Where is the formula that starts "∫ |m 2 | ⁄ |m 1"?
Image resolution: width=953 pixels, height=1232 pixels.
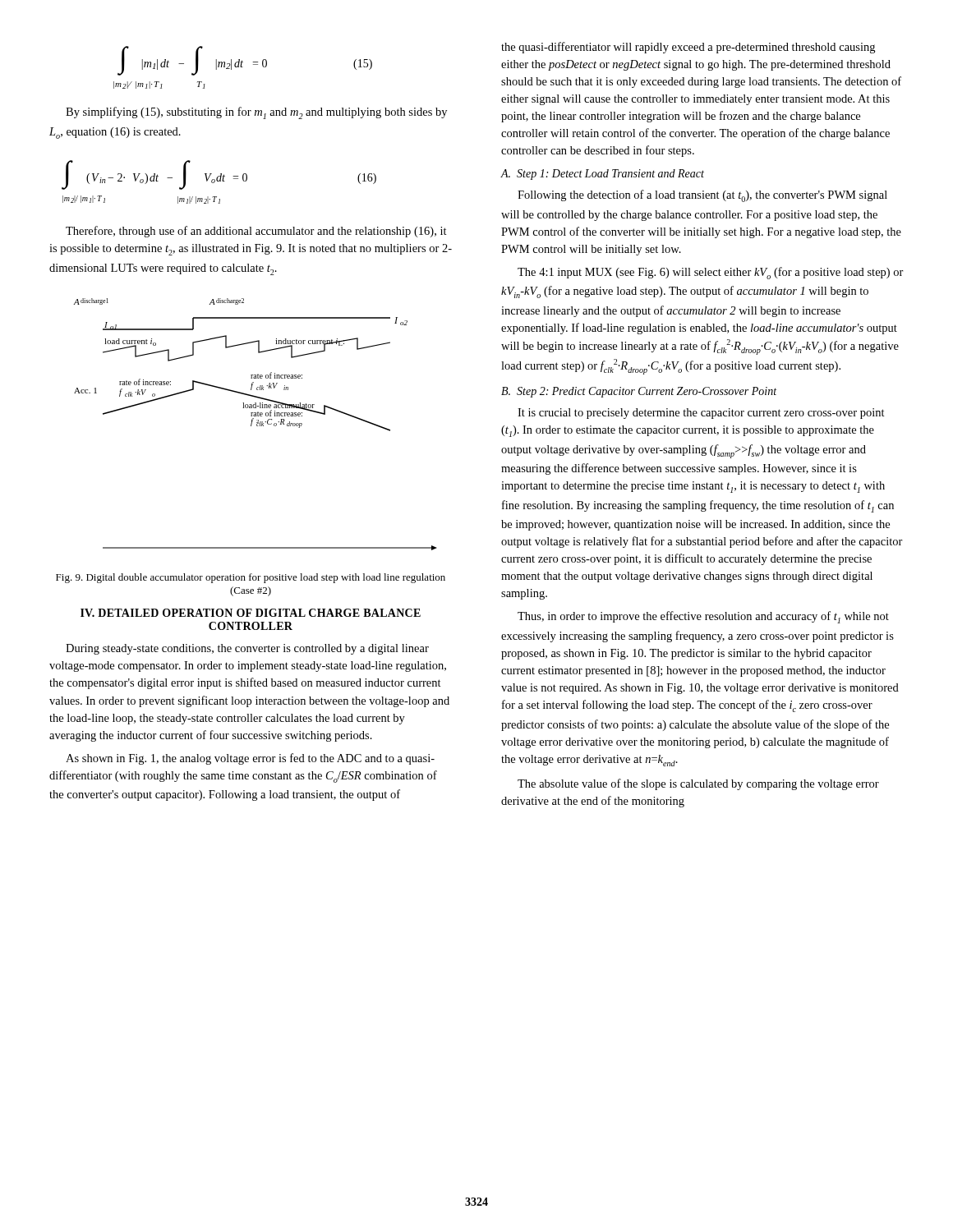point(251,67)
